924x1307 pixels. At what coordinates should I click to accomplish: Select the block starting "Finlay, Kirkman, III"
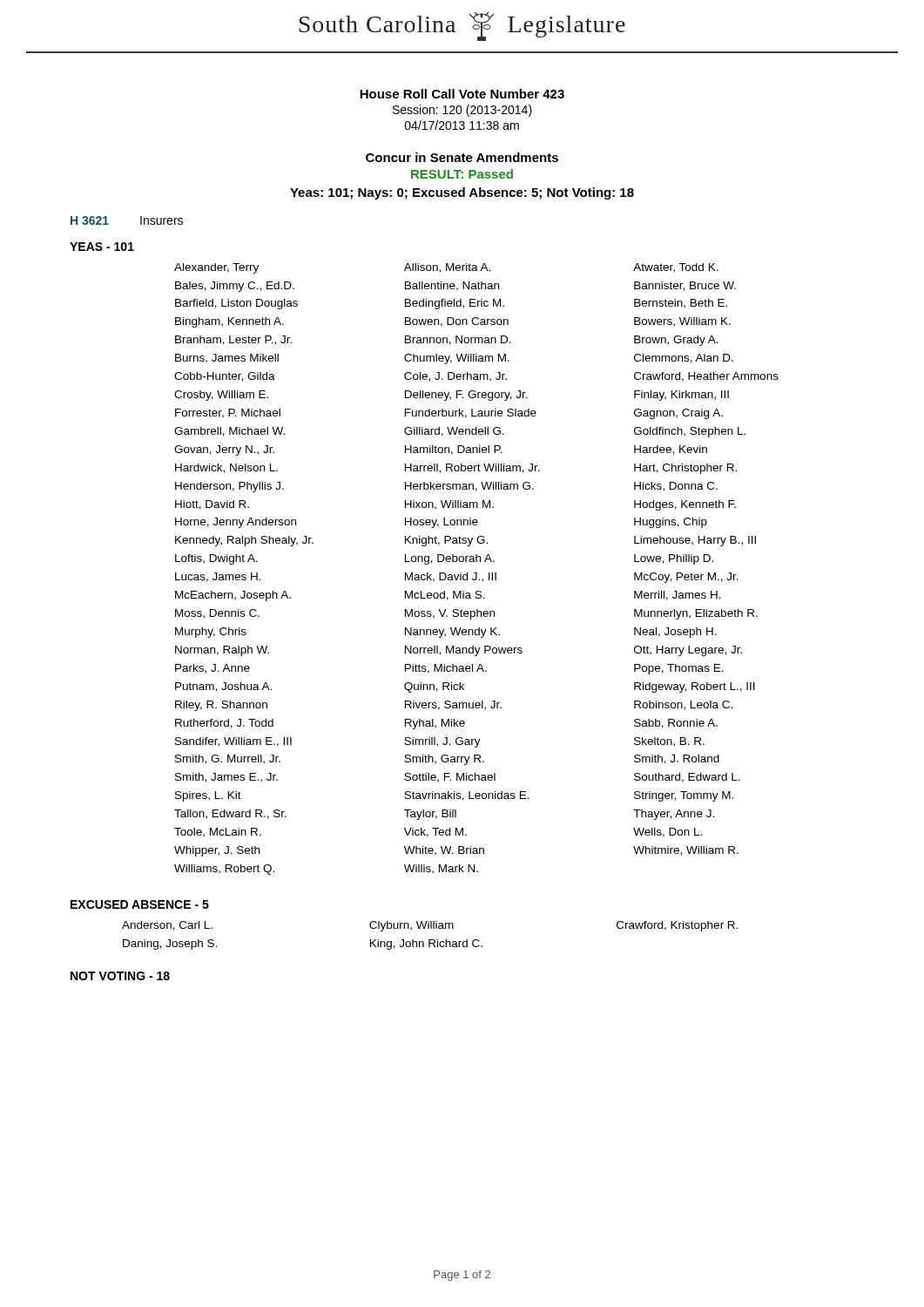(682, 394)
